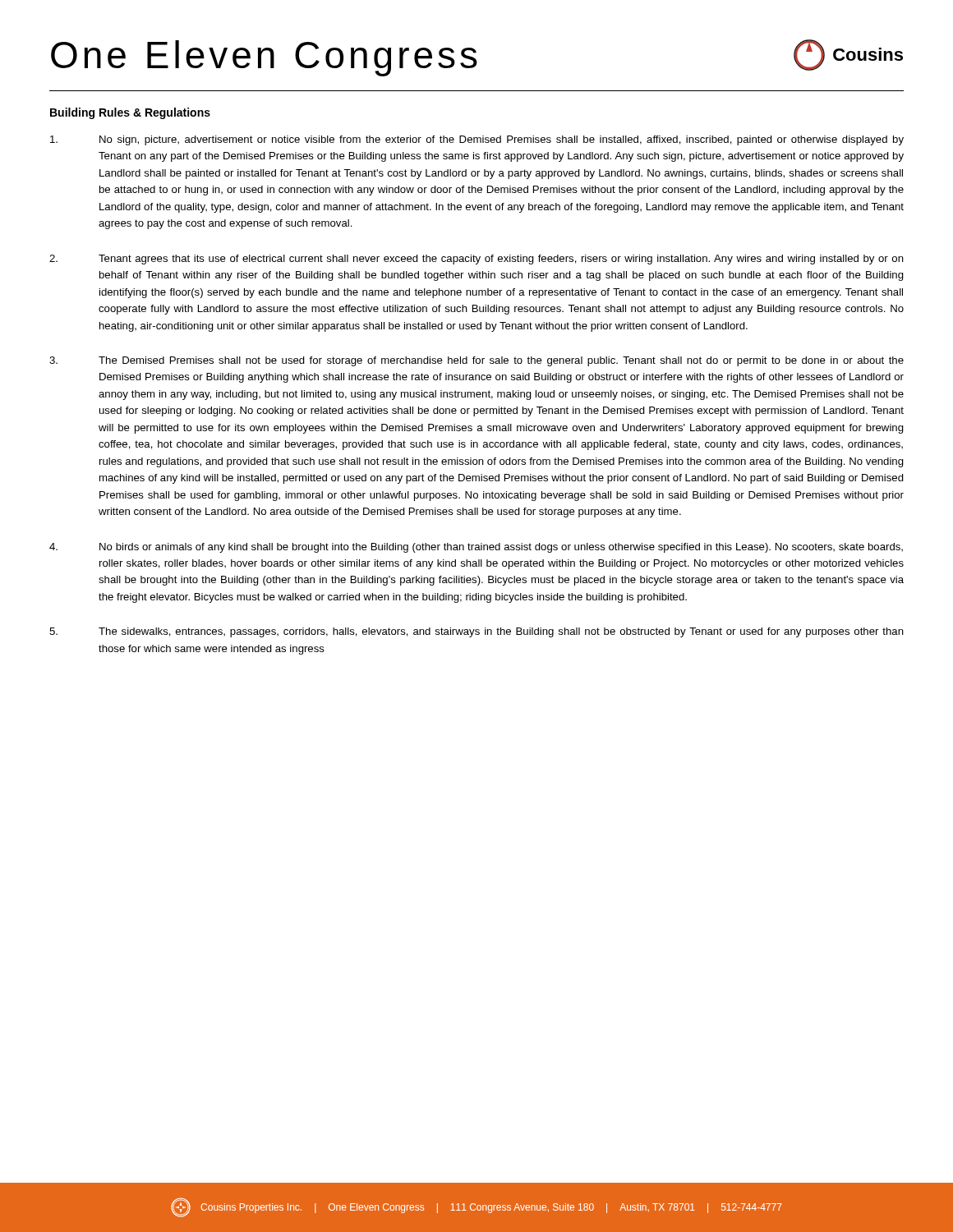Find the block on this page that starts "3. The Demised Premises shall"

(476, 436)
